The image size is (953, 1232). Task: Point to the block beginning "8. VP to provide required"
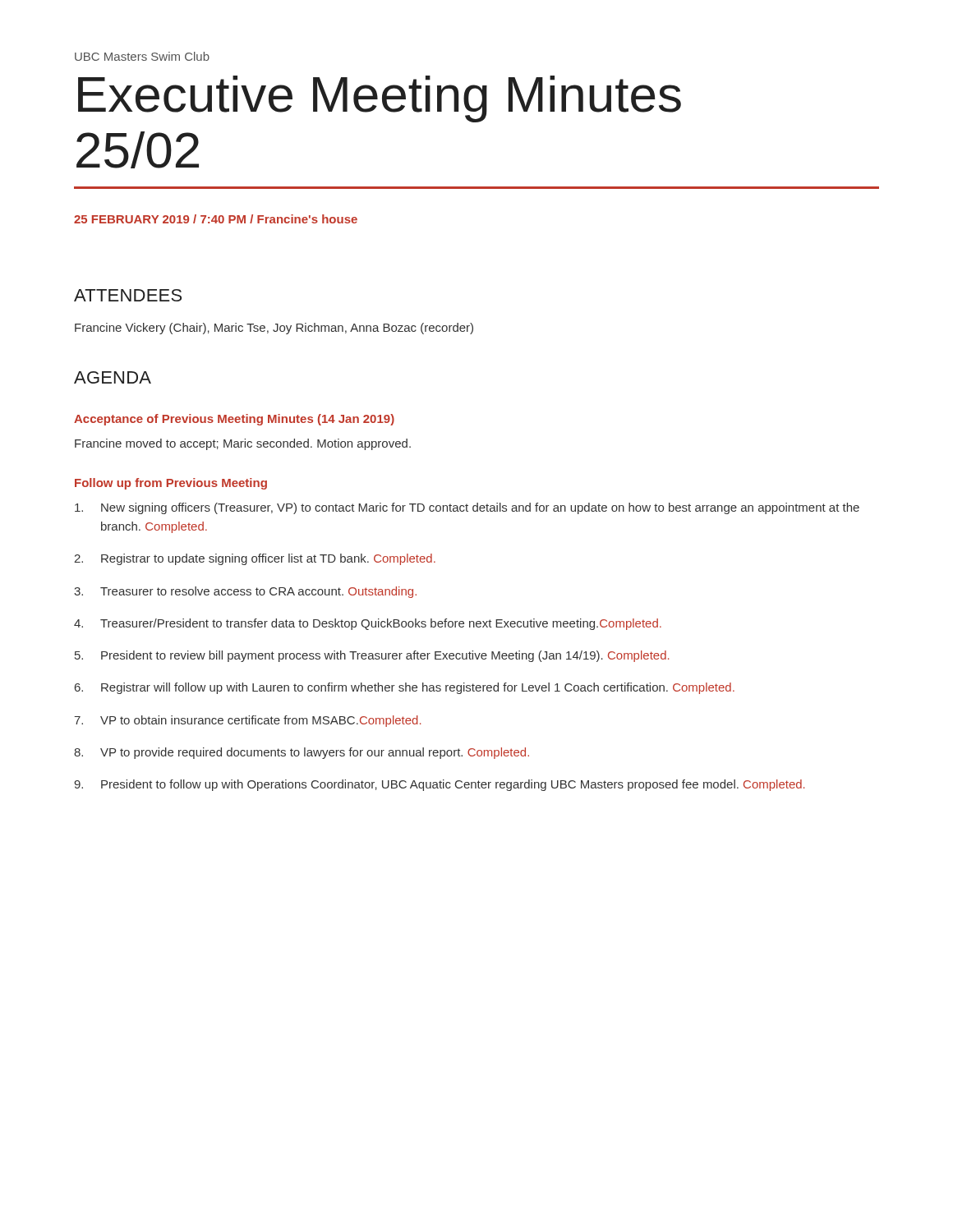coord(476,752)
